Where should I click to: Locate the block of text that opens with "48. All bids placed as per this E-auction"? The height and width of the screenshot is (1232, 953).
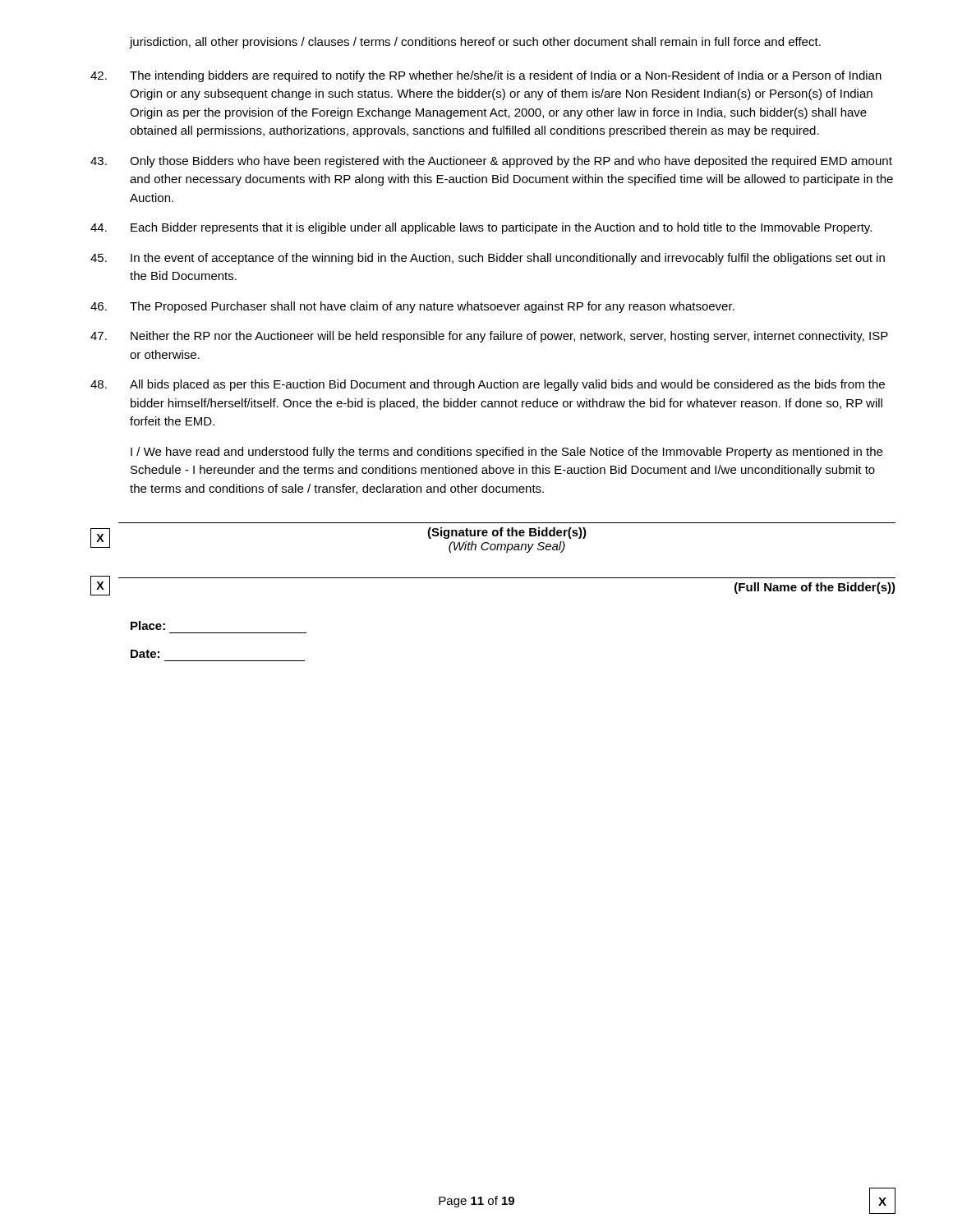pos(493,403)
